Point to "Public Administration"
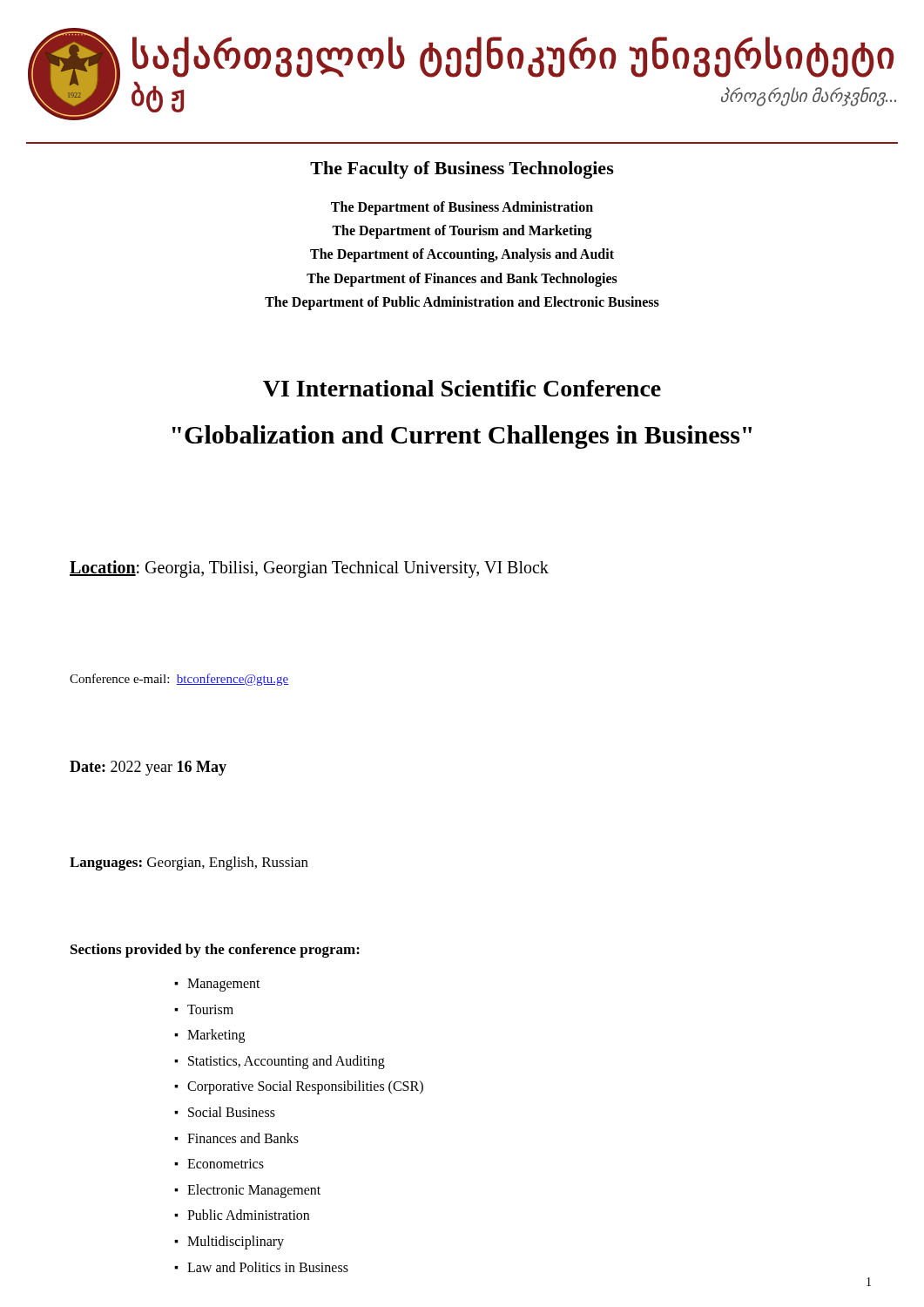The height and width of the screenshot is (1307, 924). pyautogui.click(x=249, y=1215)
